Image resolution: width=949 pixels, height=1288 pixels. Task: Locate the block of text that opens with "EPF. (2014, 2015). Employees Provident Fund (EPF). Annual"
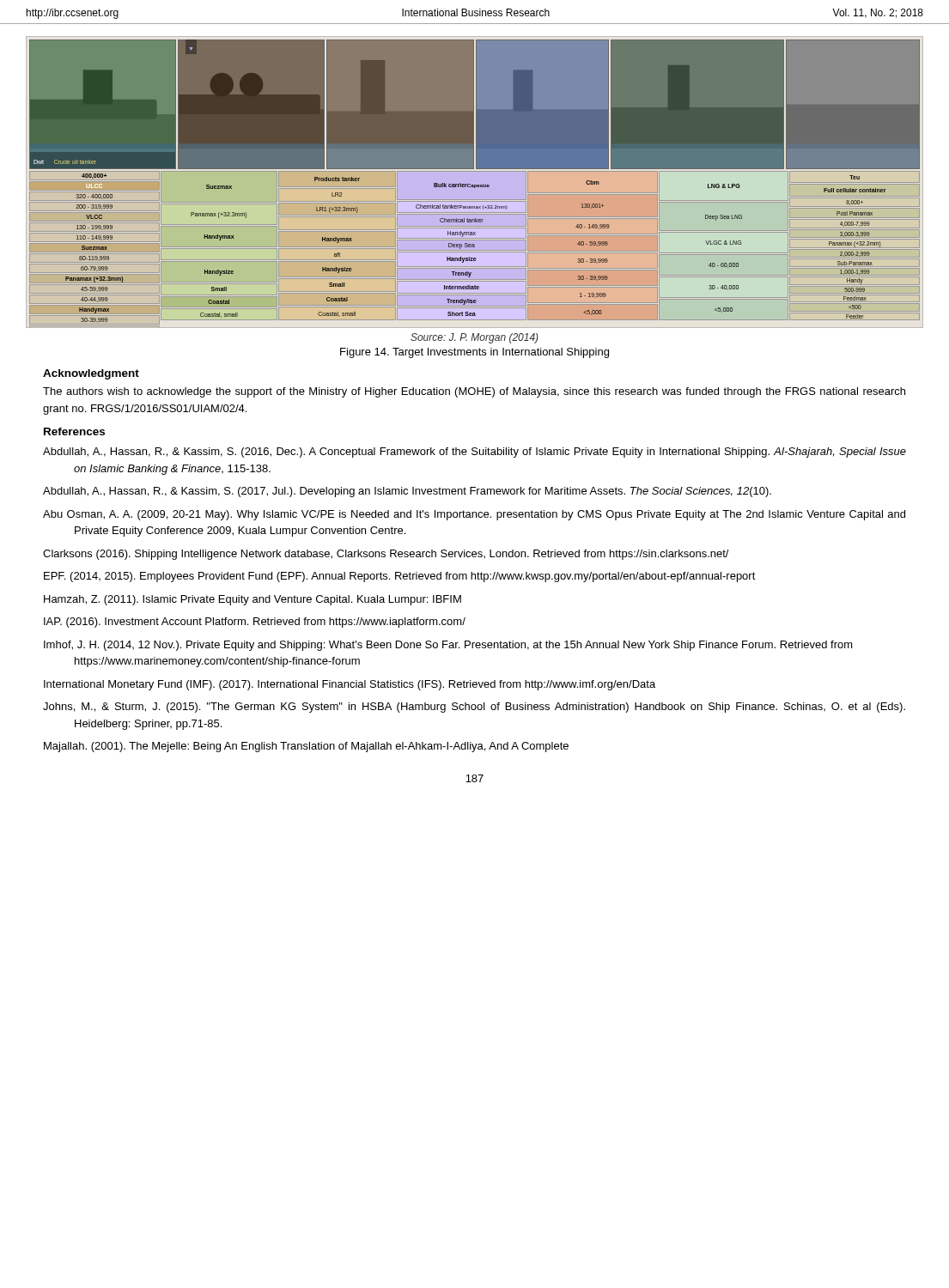(x=399, y=576)
